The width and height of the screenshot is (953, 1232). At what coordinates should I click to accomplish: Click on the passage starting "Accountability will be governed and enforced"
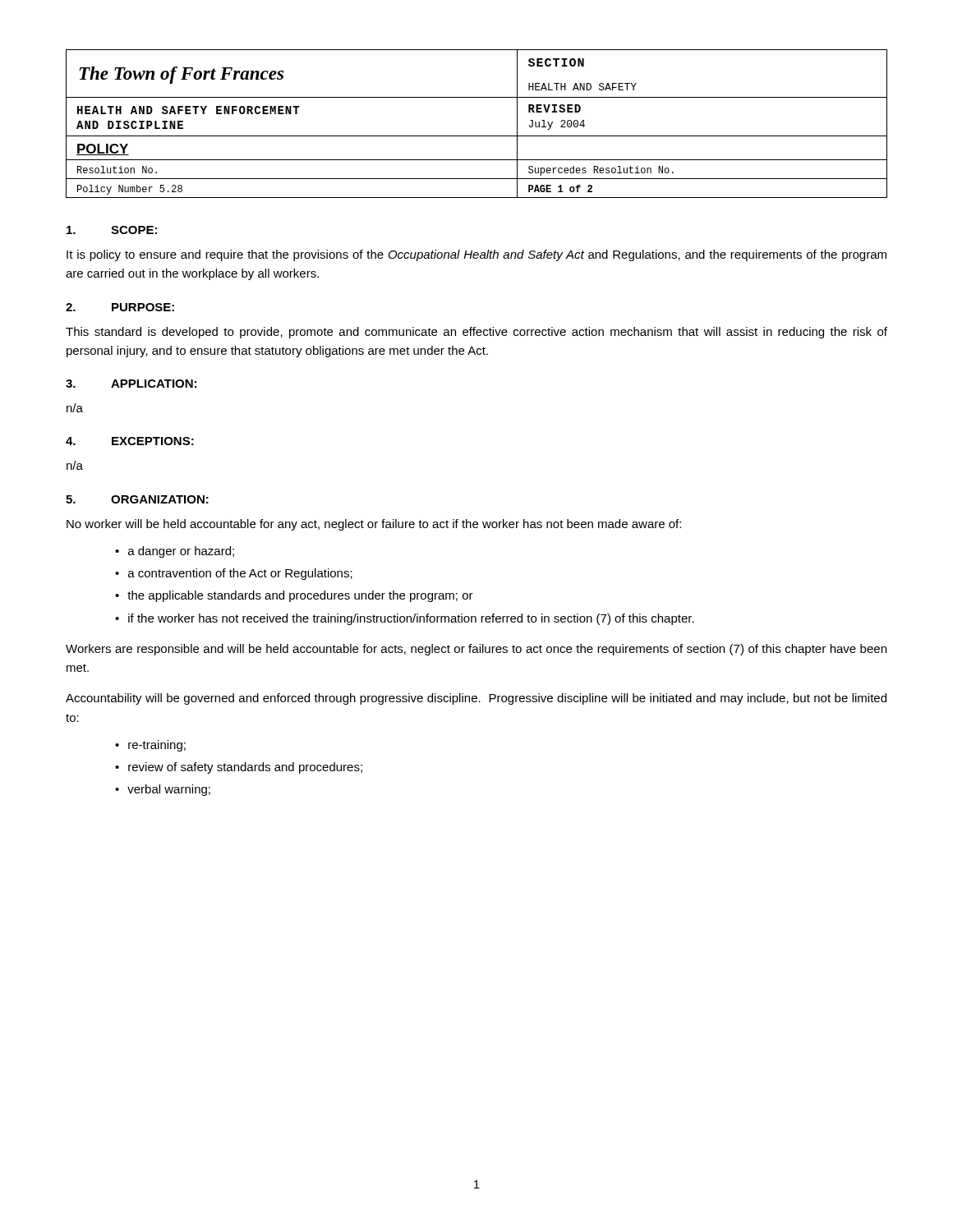476,707
